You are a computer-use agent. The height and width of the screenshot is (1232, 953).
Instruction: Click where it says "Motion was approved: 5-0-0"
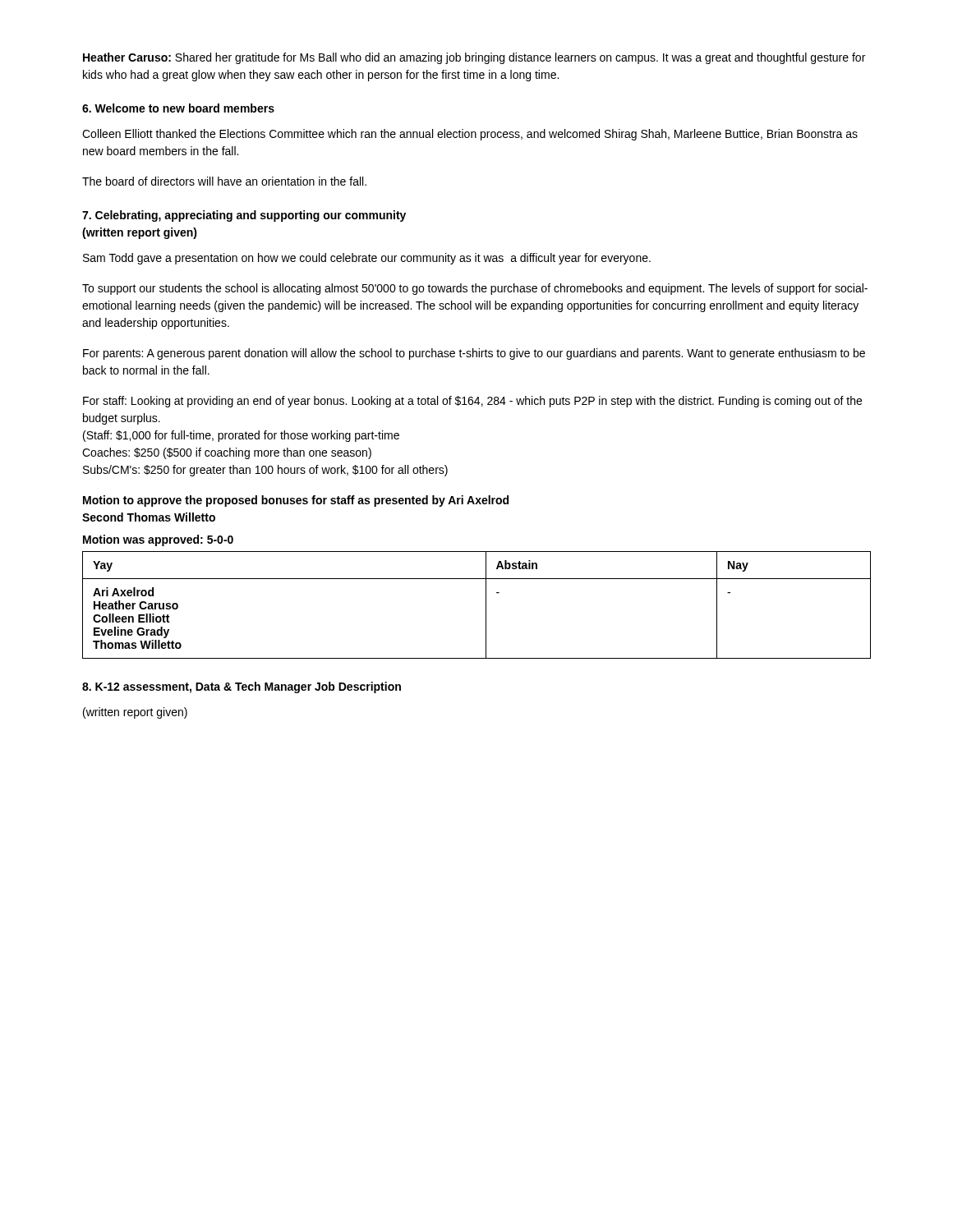click(158, 540)
